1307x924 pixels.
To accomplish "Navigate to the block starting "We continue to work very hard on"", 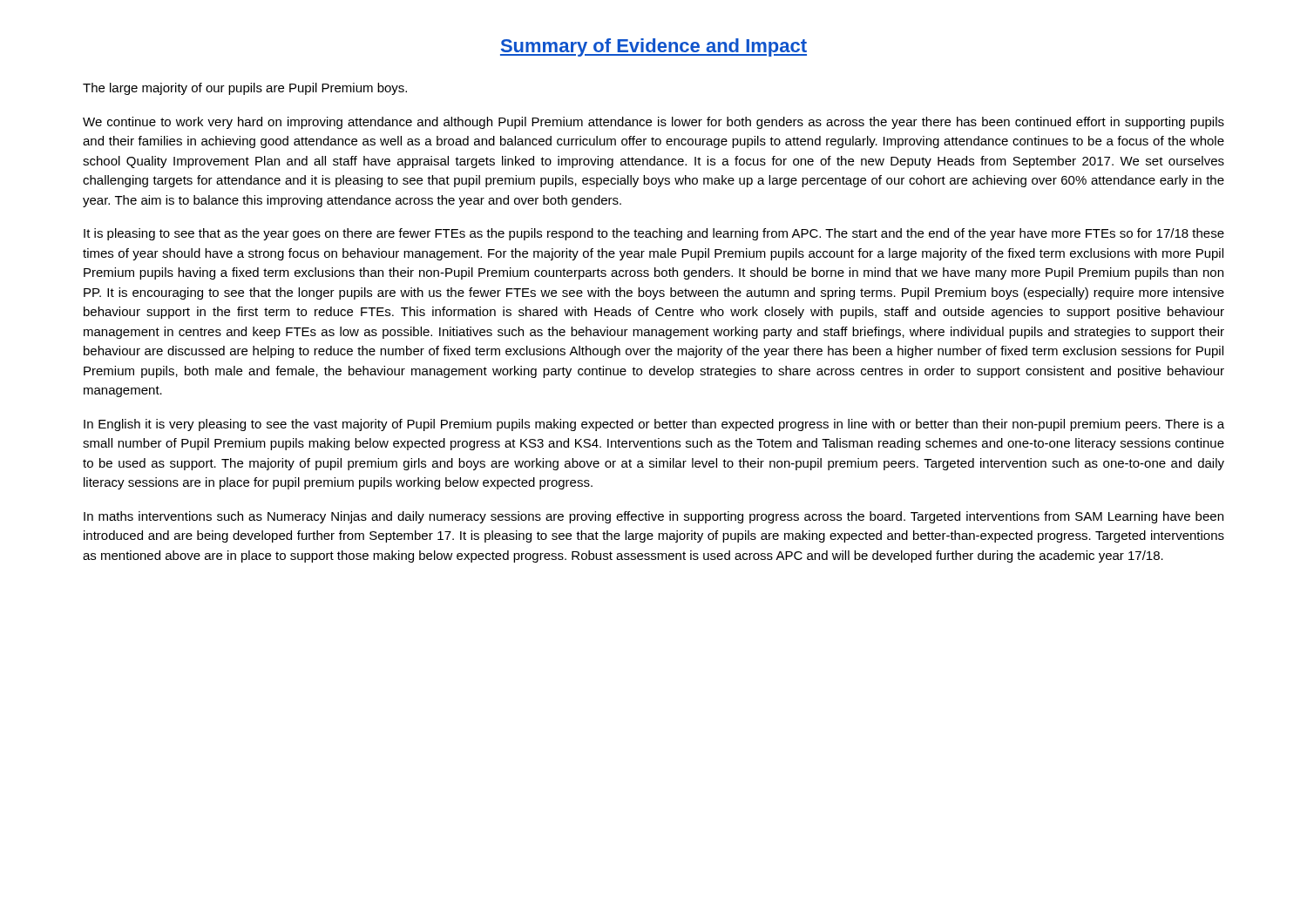I will 654,160.
